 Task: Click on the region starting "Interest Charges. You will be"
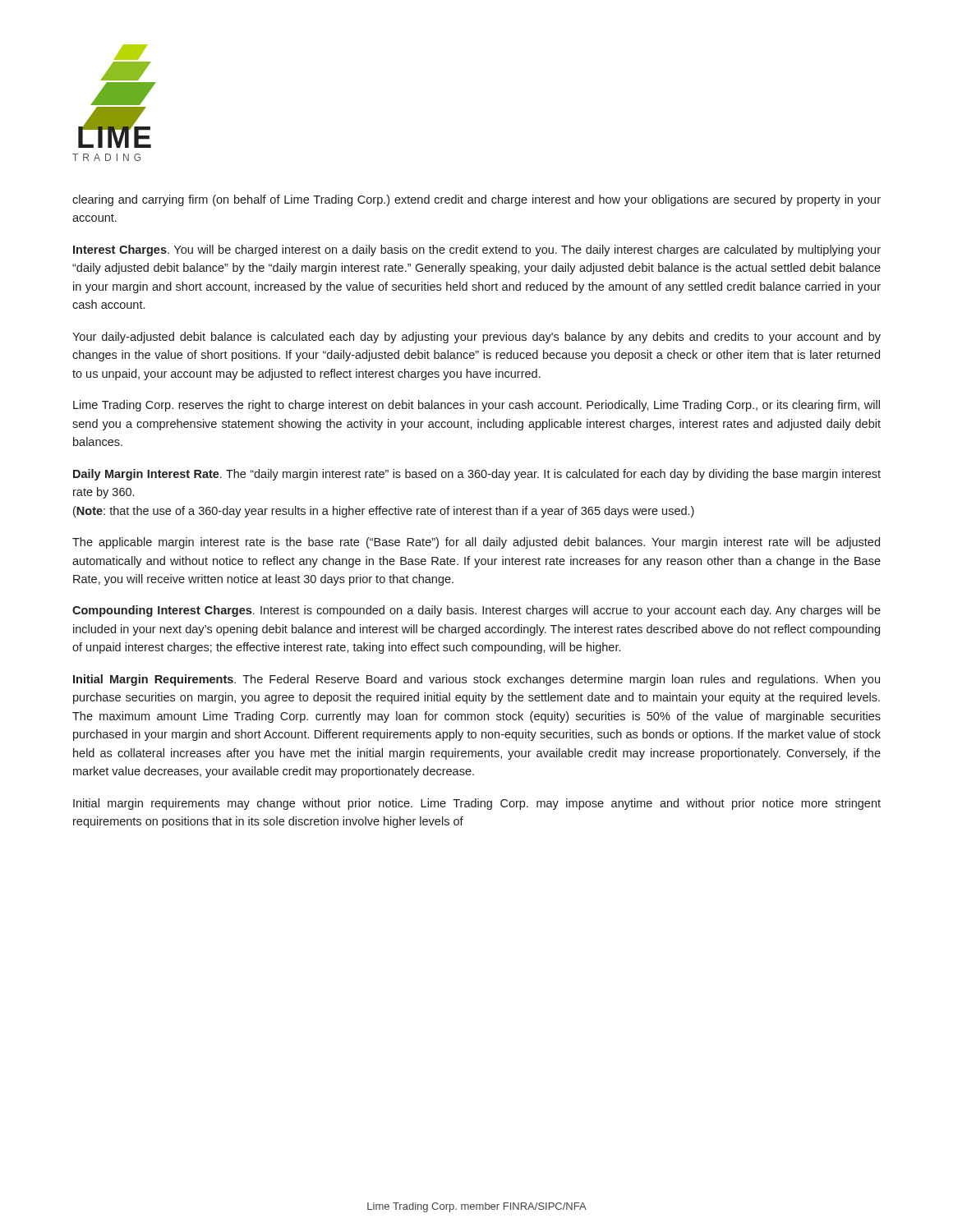point(476,278)
